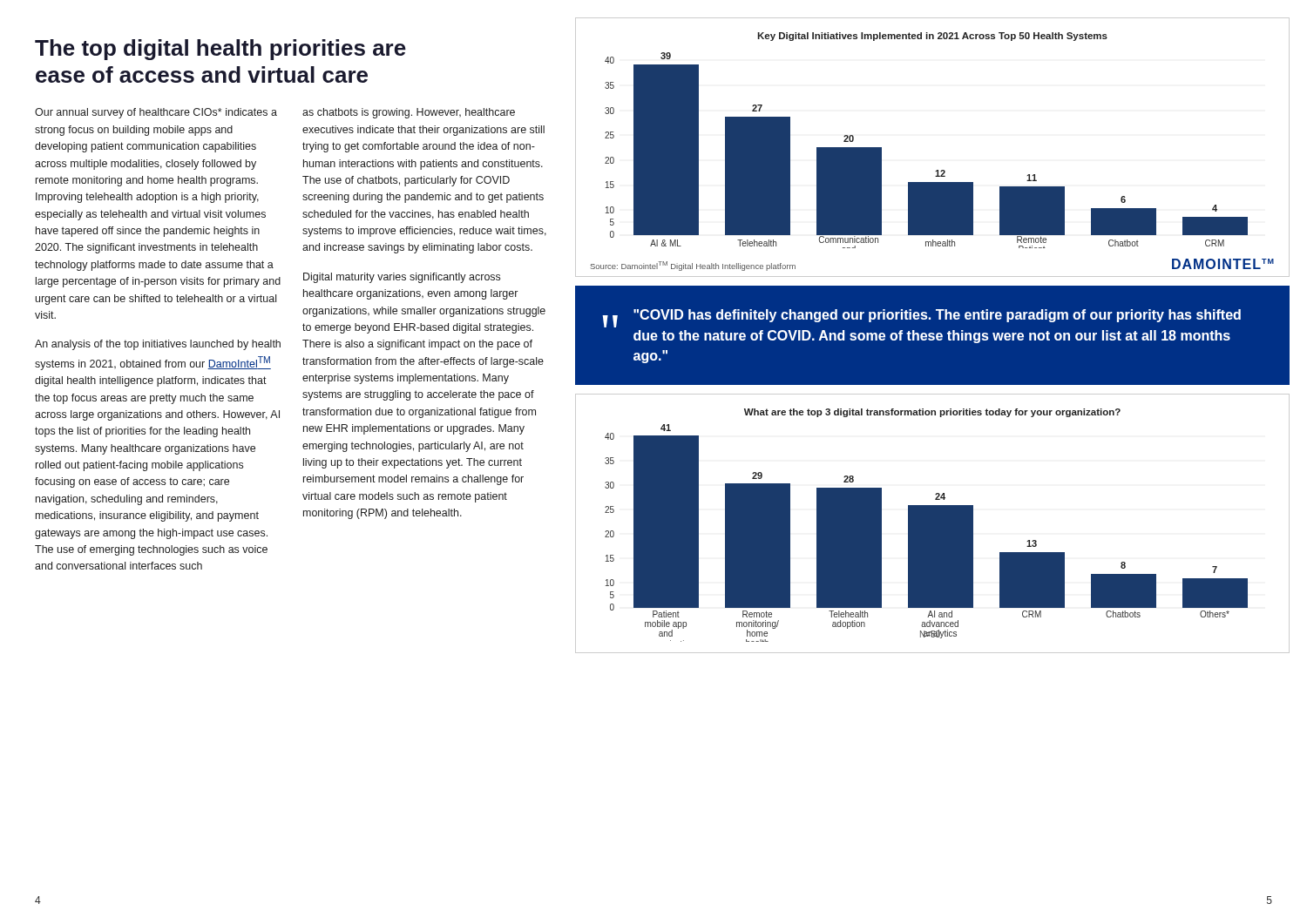Navigate to the element starting "Source: DamointelTM Digital Health Intelligence"
1307x924 pixels.
point(693,265)
